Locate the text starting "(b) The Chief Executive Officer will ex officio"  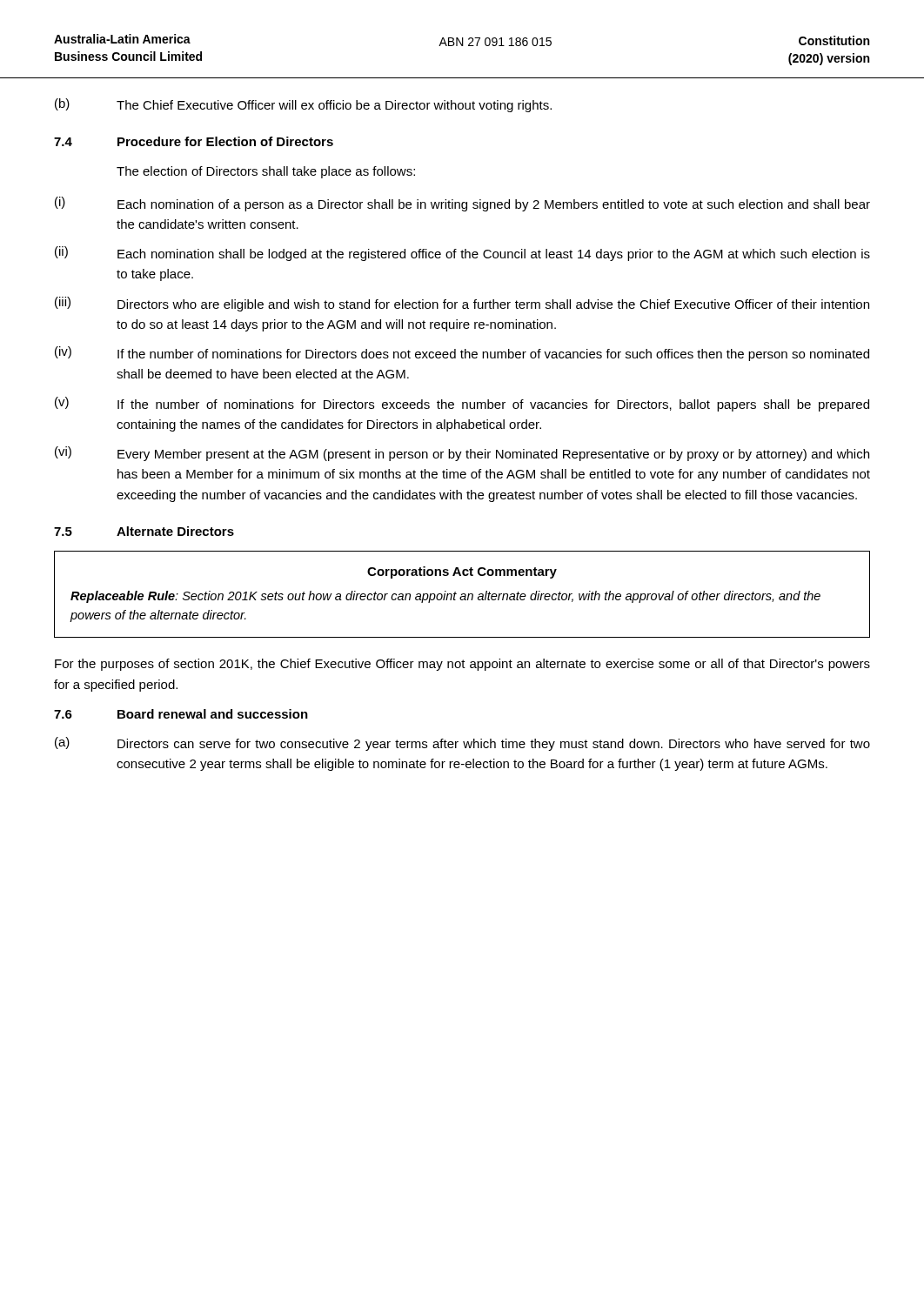(x=462, y=105)
